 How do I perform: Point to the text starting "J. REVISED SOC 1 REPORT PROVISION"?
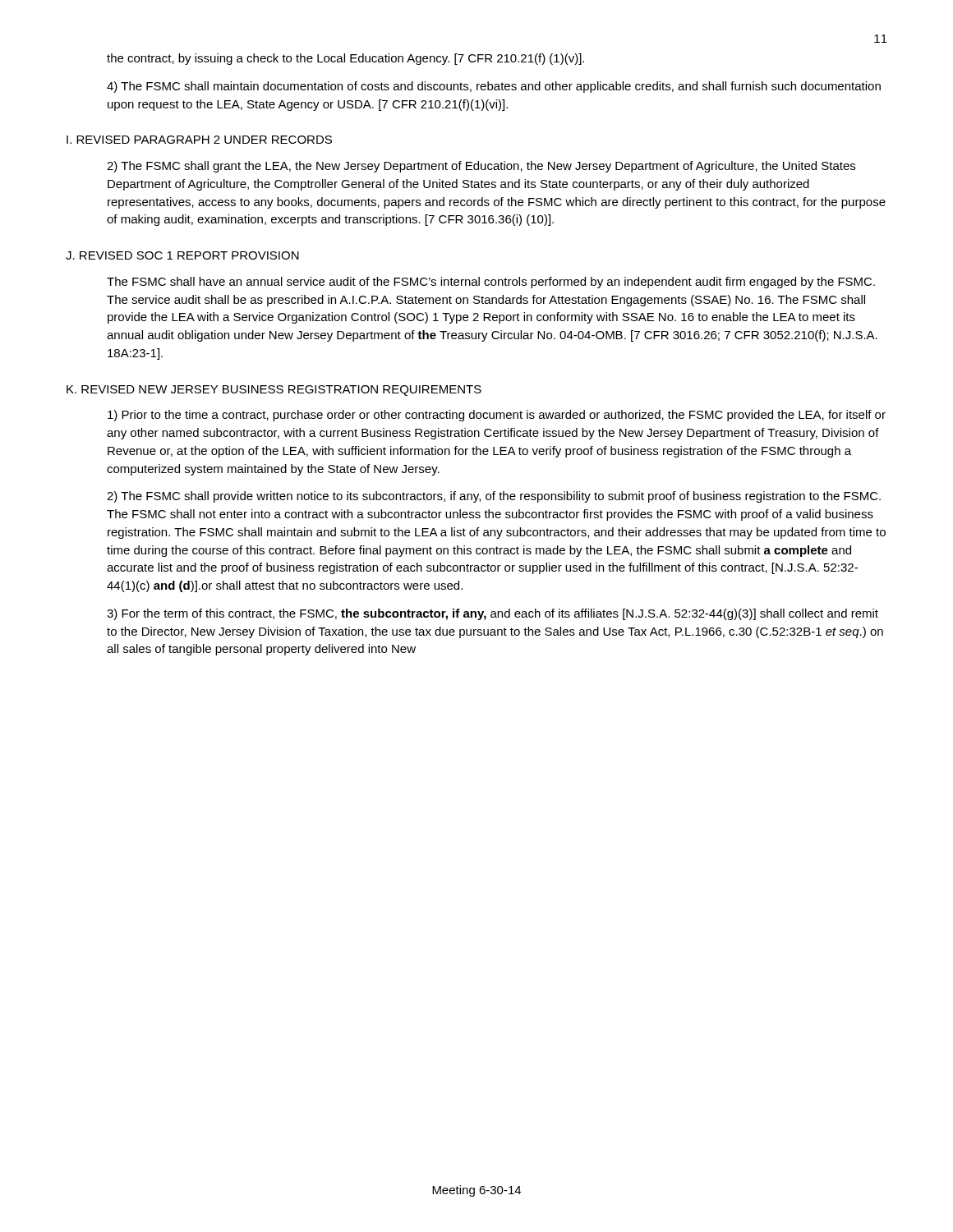tap(183, 255)
